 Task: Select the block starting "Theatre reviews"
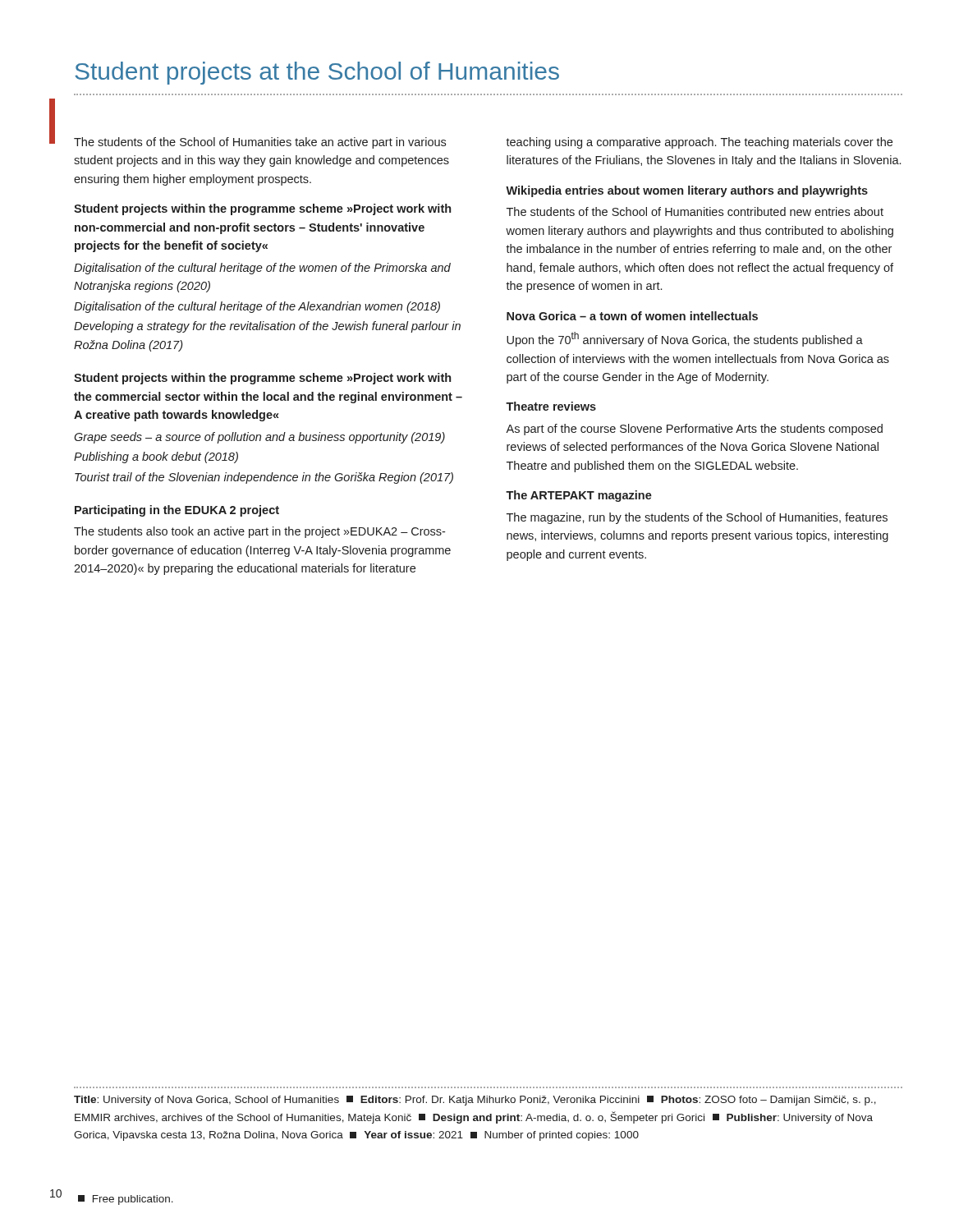pos(551,406)
